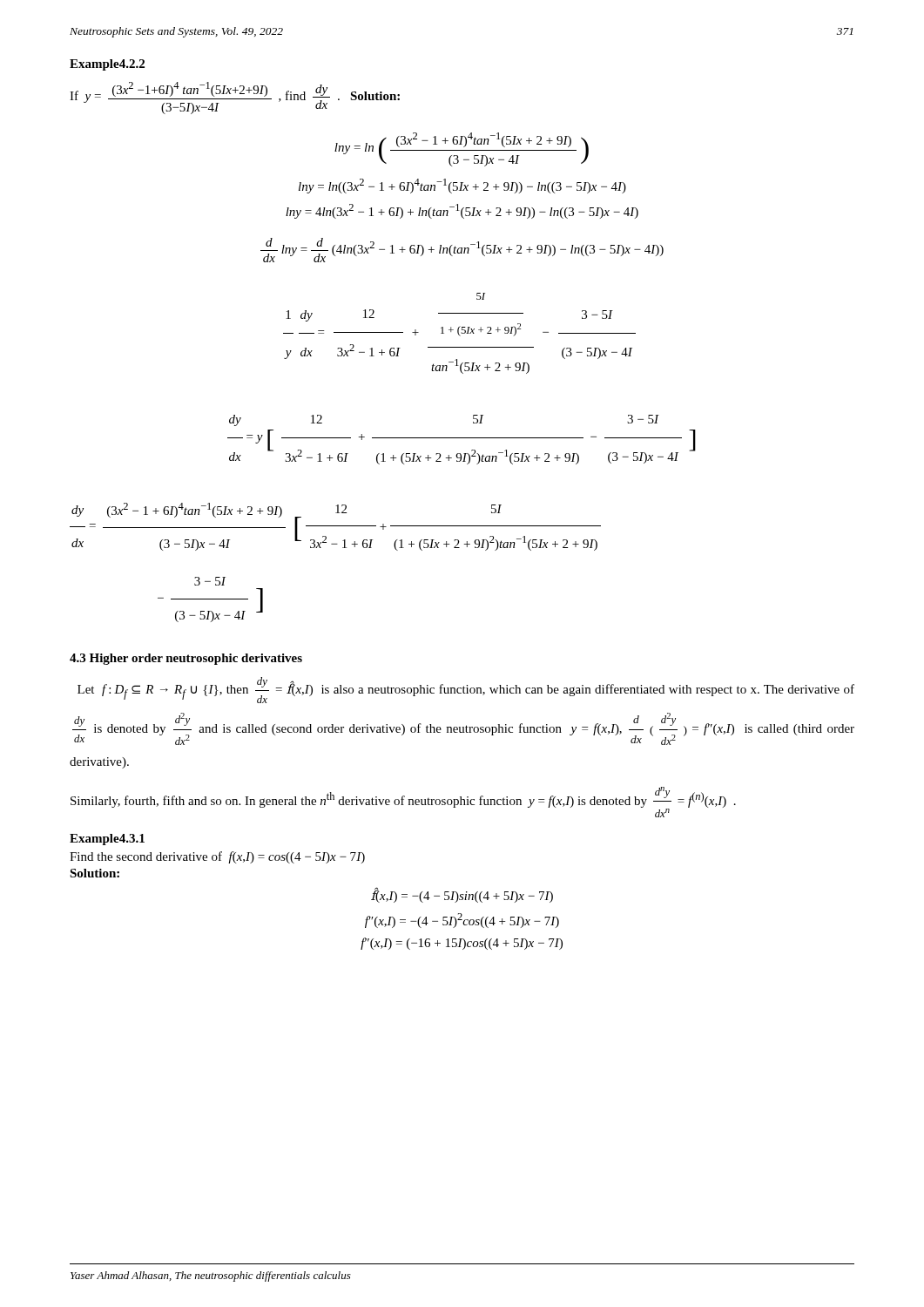Find the block starting "If y = (3x2 −1+6I)4"

point(235,97)
